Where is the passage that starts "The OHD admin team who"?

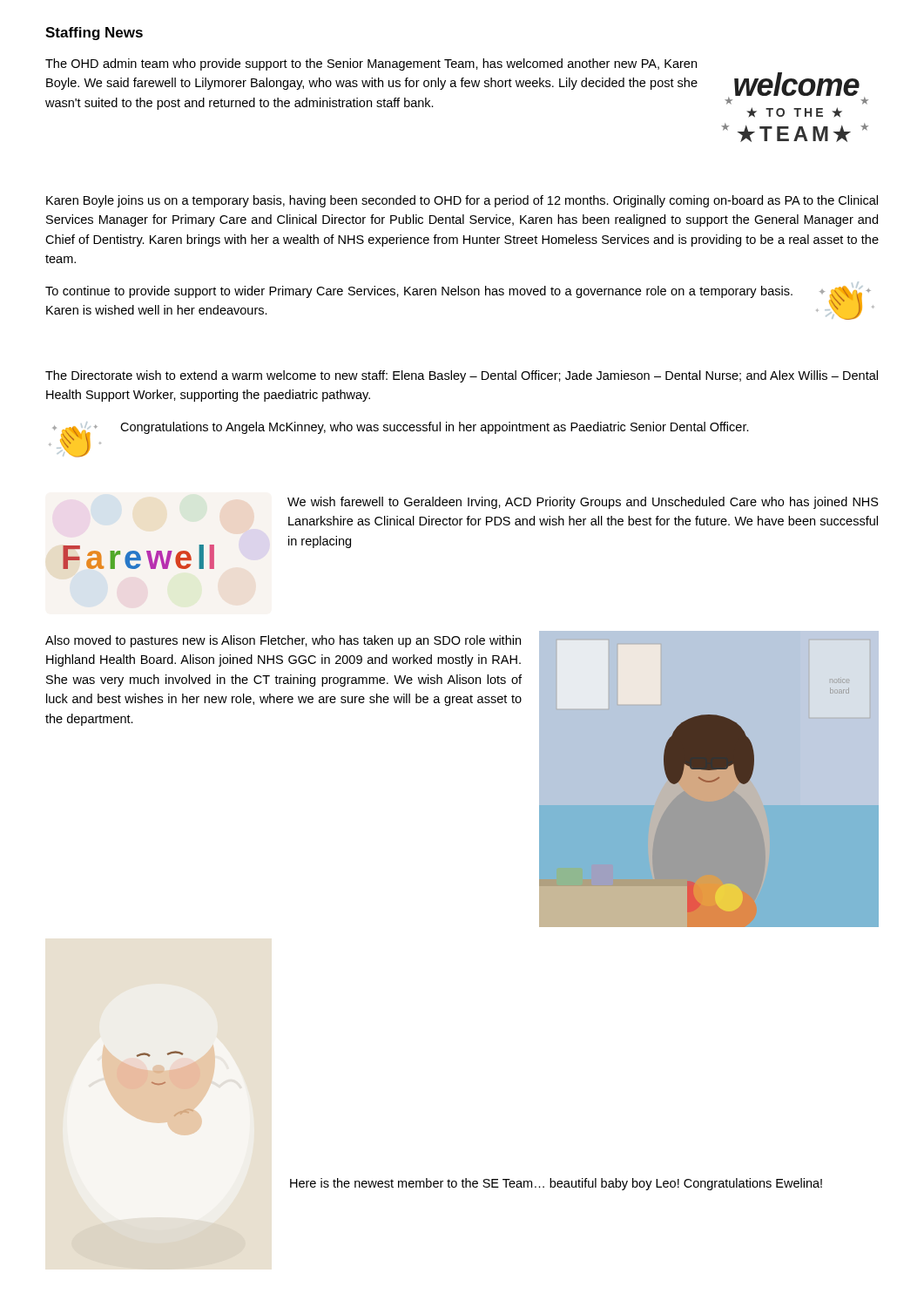point(371,83)
